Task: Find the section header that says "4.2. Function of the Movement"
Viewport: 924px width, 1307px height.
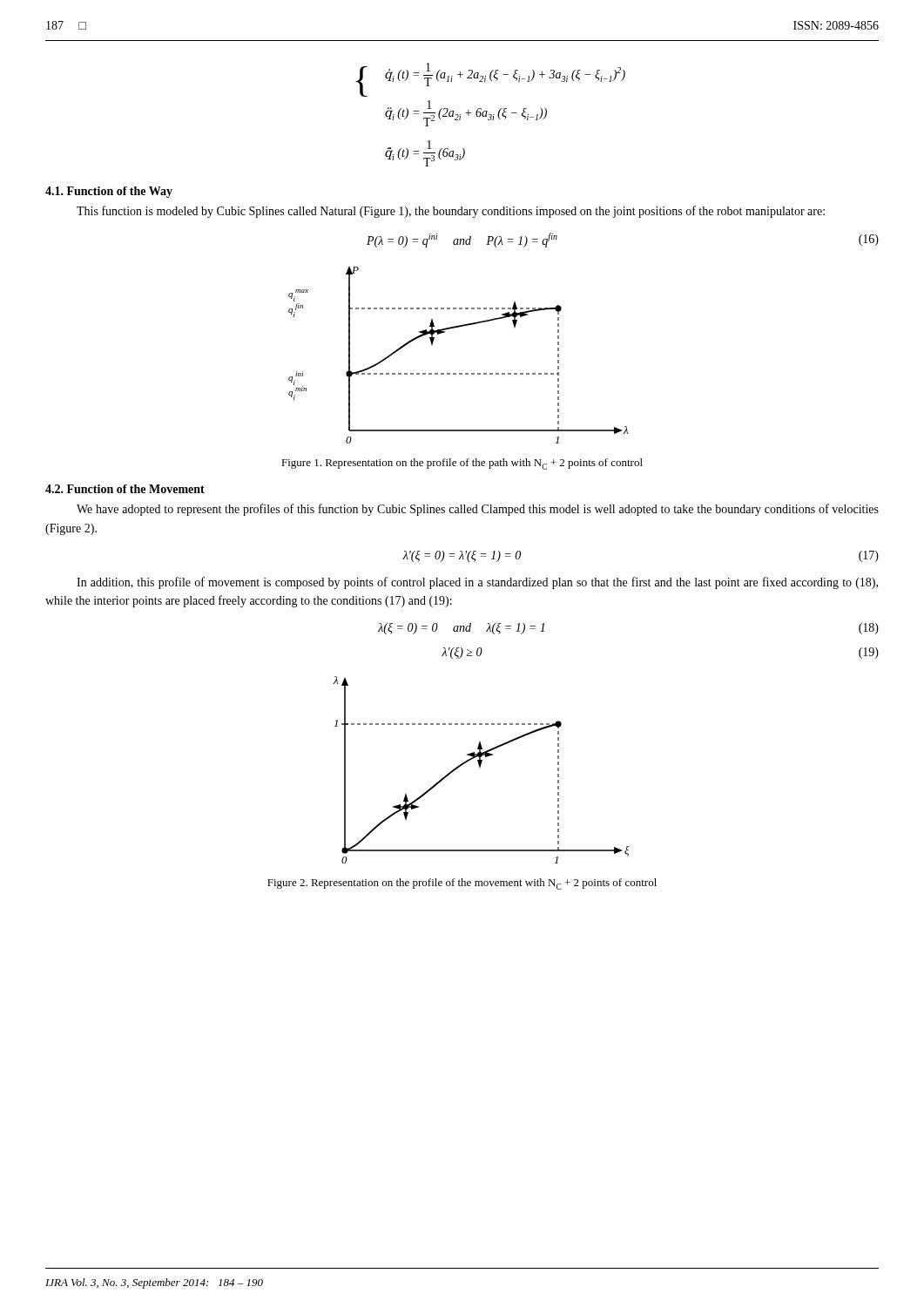Action: point(125,489)
